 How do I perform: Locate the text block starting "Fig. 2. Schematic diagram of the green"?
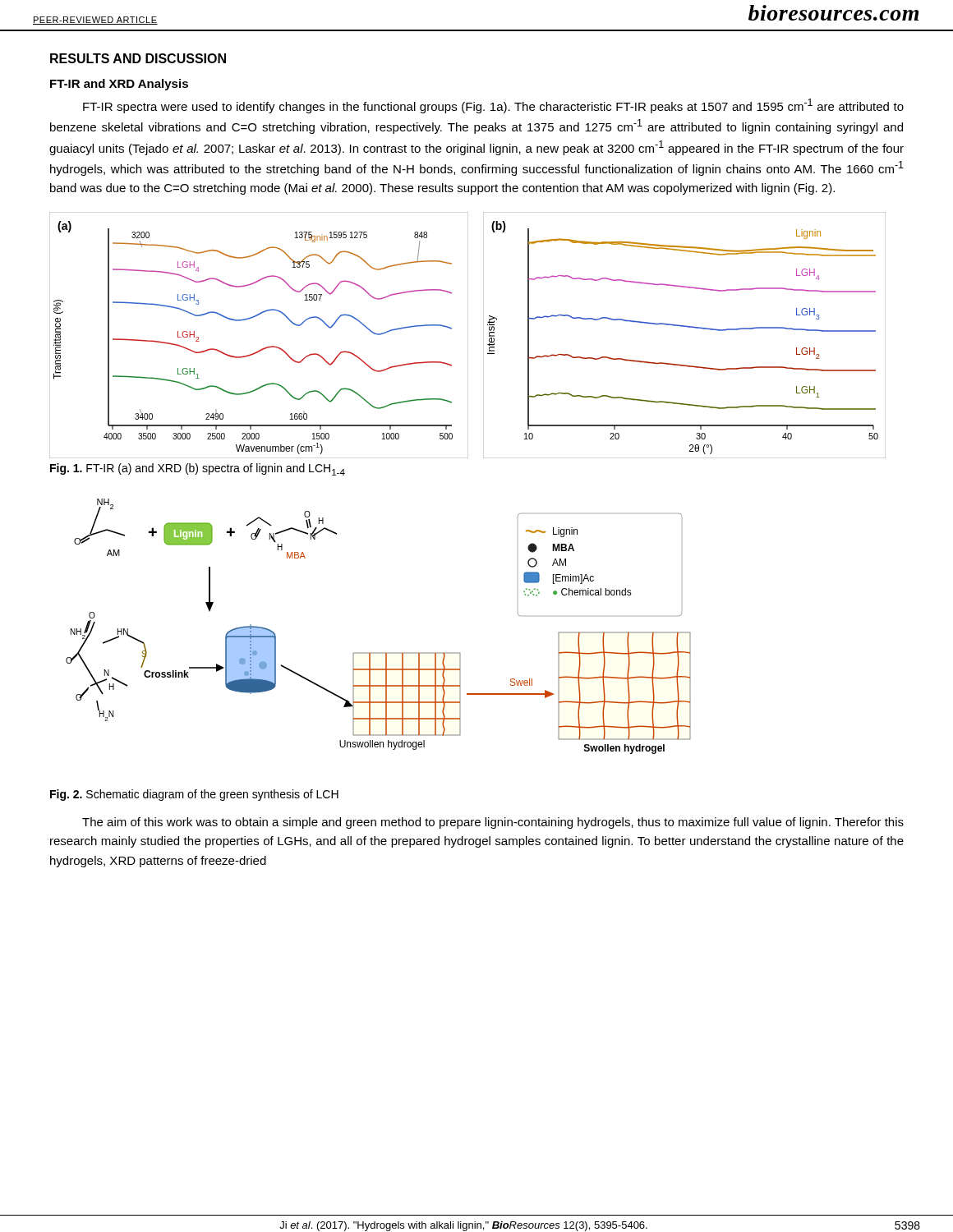194,794
